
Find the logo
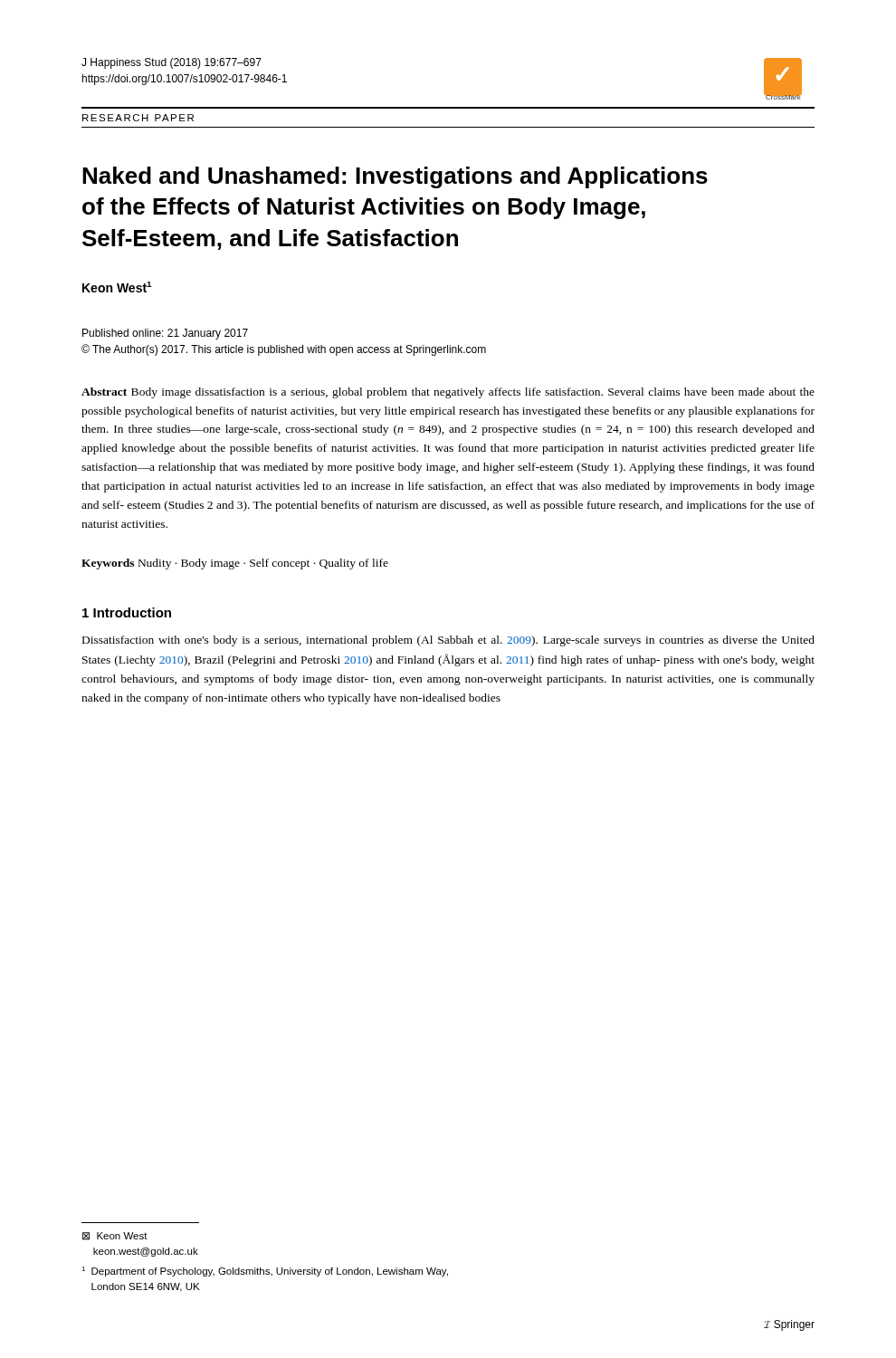pyautogui.click(x=786, y=78)
